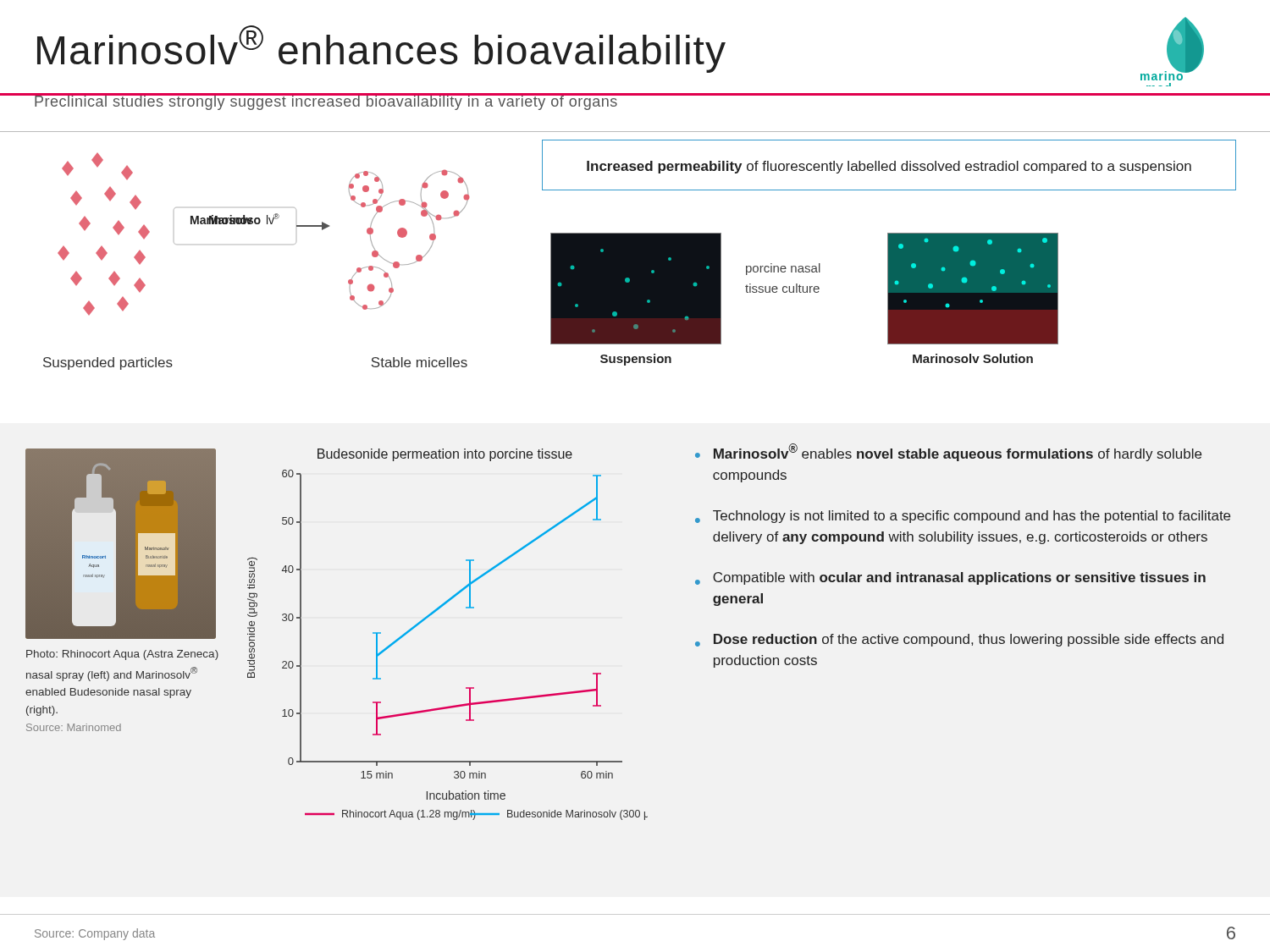This screenshot has height=952, width=1270.
Task: Locate the title
Action: (380, 46)
